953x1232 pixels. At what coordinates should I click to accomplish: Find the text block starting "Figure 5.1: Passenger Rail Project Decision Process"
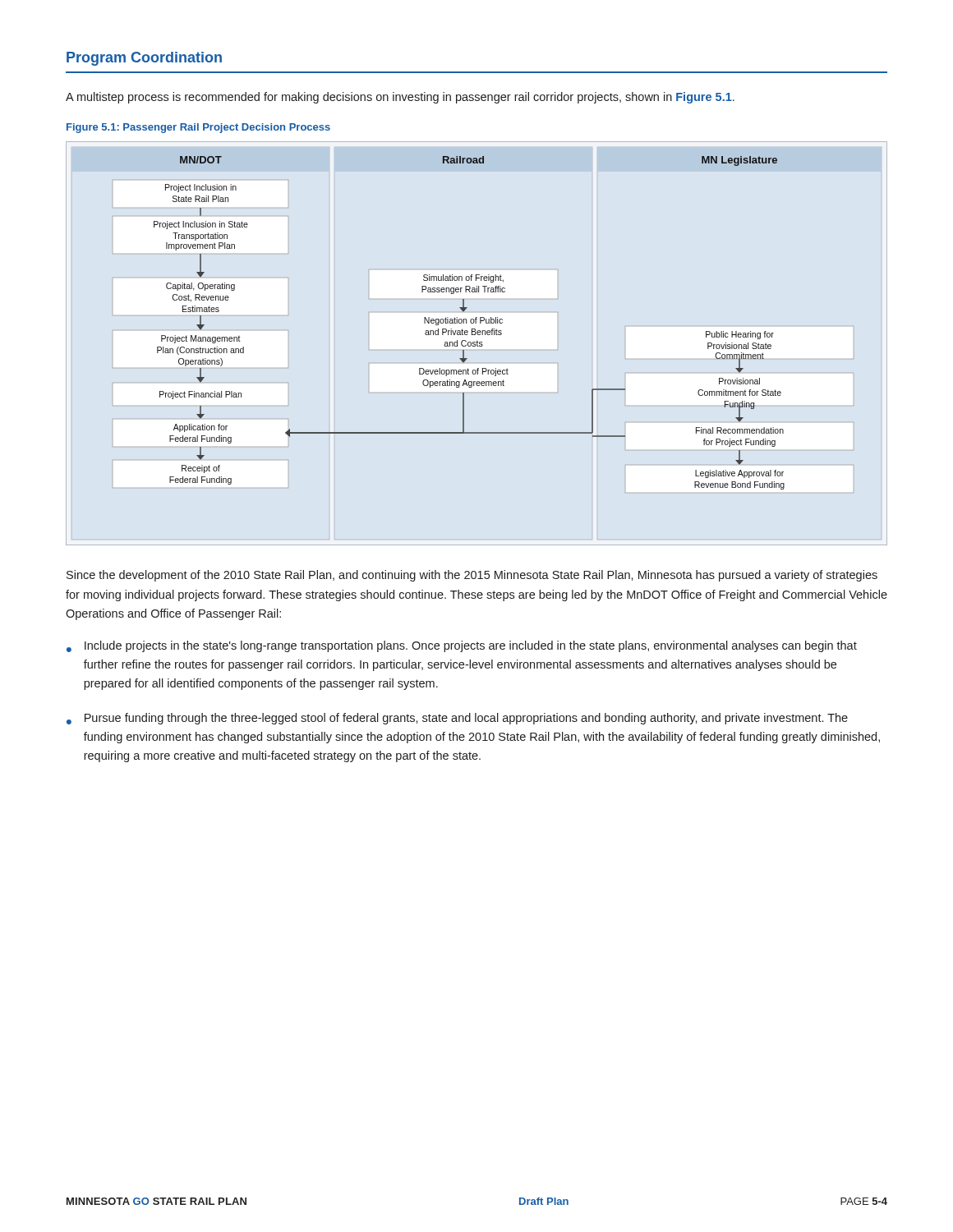coord(198,127)
